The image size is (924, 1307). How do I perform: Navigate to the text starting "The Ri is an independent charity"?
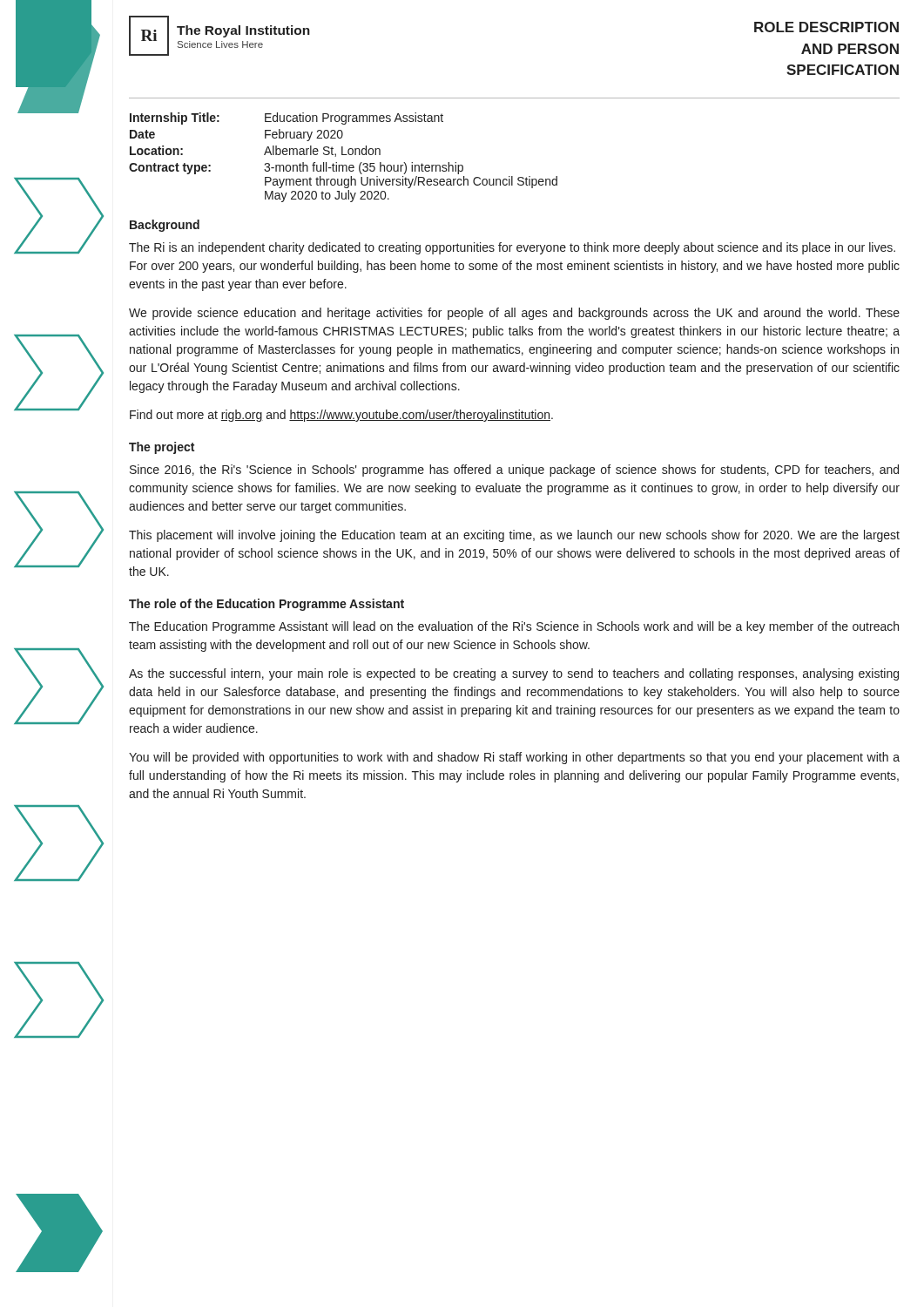pyautogui.click(x=514, y=266)
